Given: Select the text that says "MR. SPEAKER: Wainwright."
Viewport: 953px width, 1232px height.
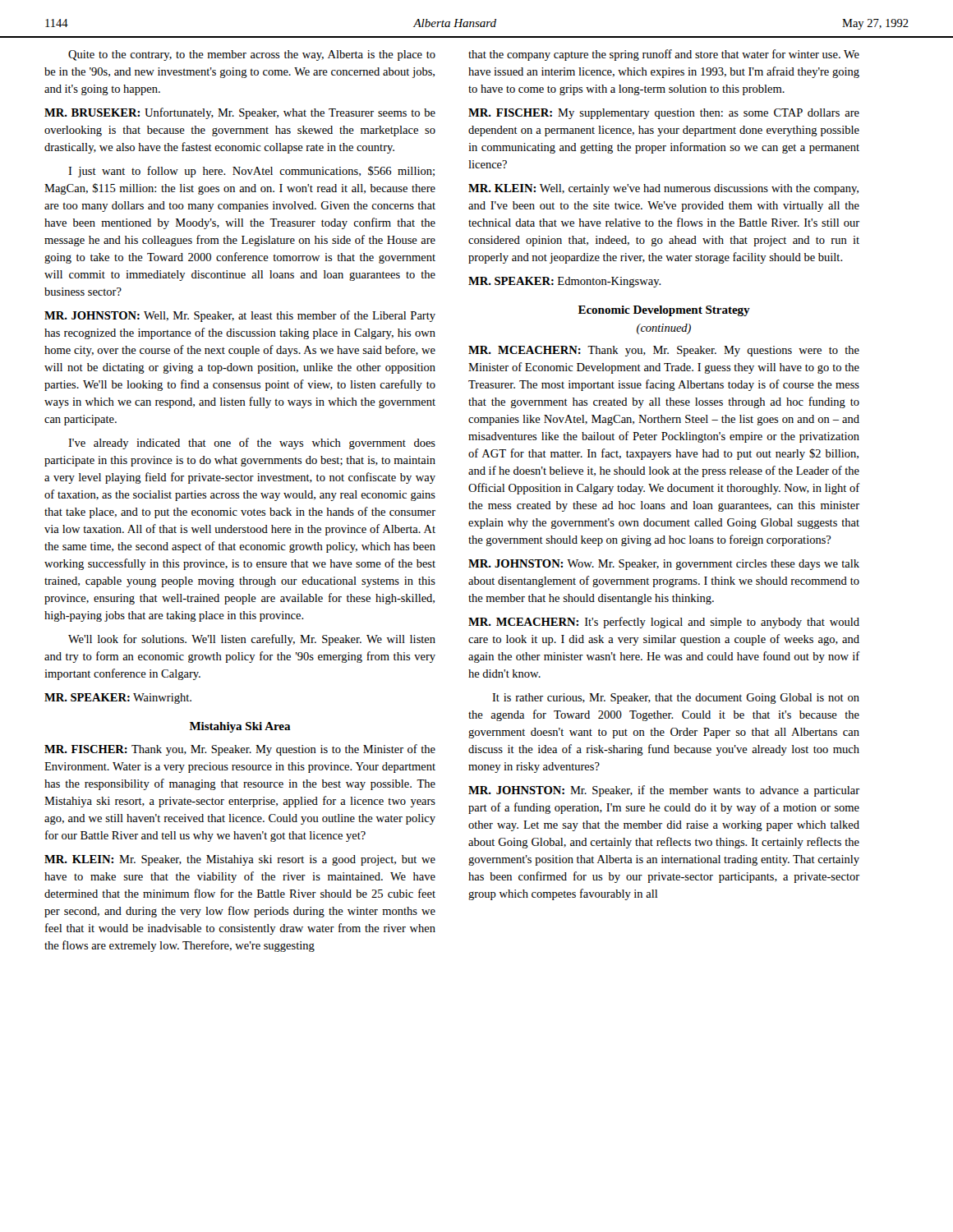Looking at the screenshot, I should click(x=118, y=699).
